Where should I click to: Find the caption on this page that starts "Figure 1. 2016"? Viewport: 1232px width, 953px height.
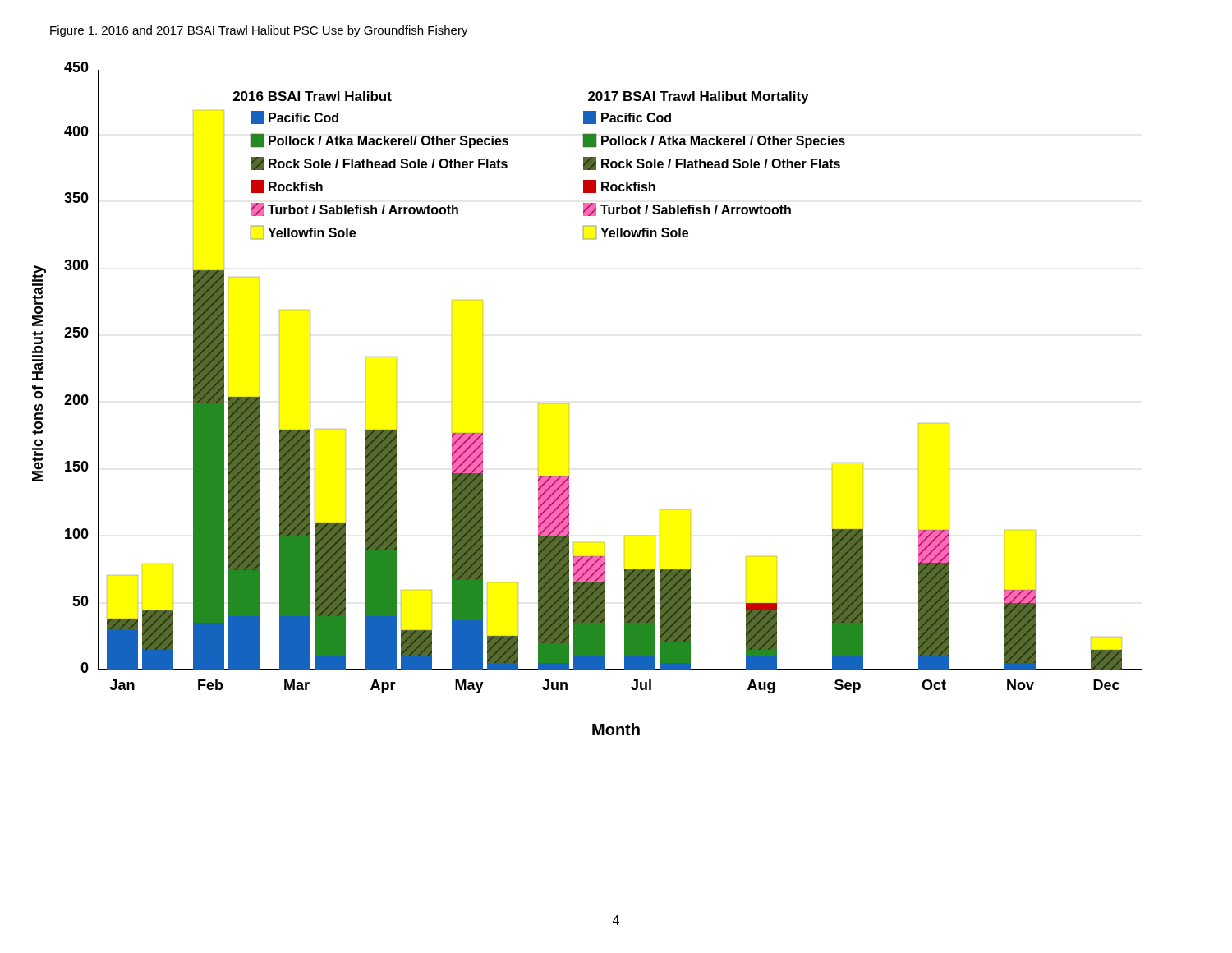tap(258, 30)
